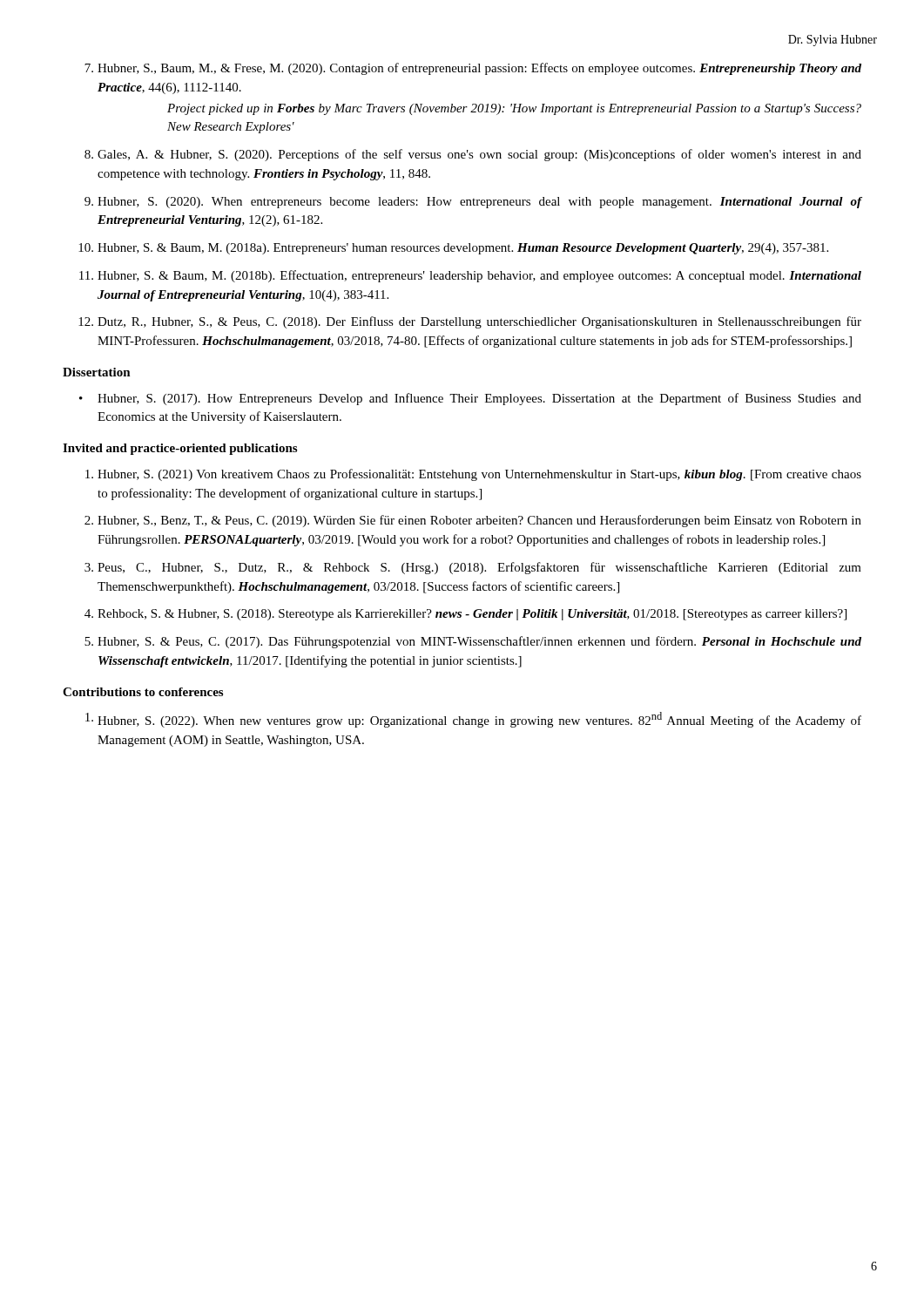
Task: Locate the text starting "Hubner, S. (2022). When new ventures grow up:"
Action: pyautogui.click(x=479, y=729)
